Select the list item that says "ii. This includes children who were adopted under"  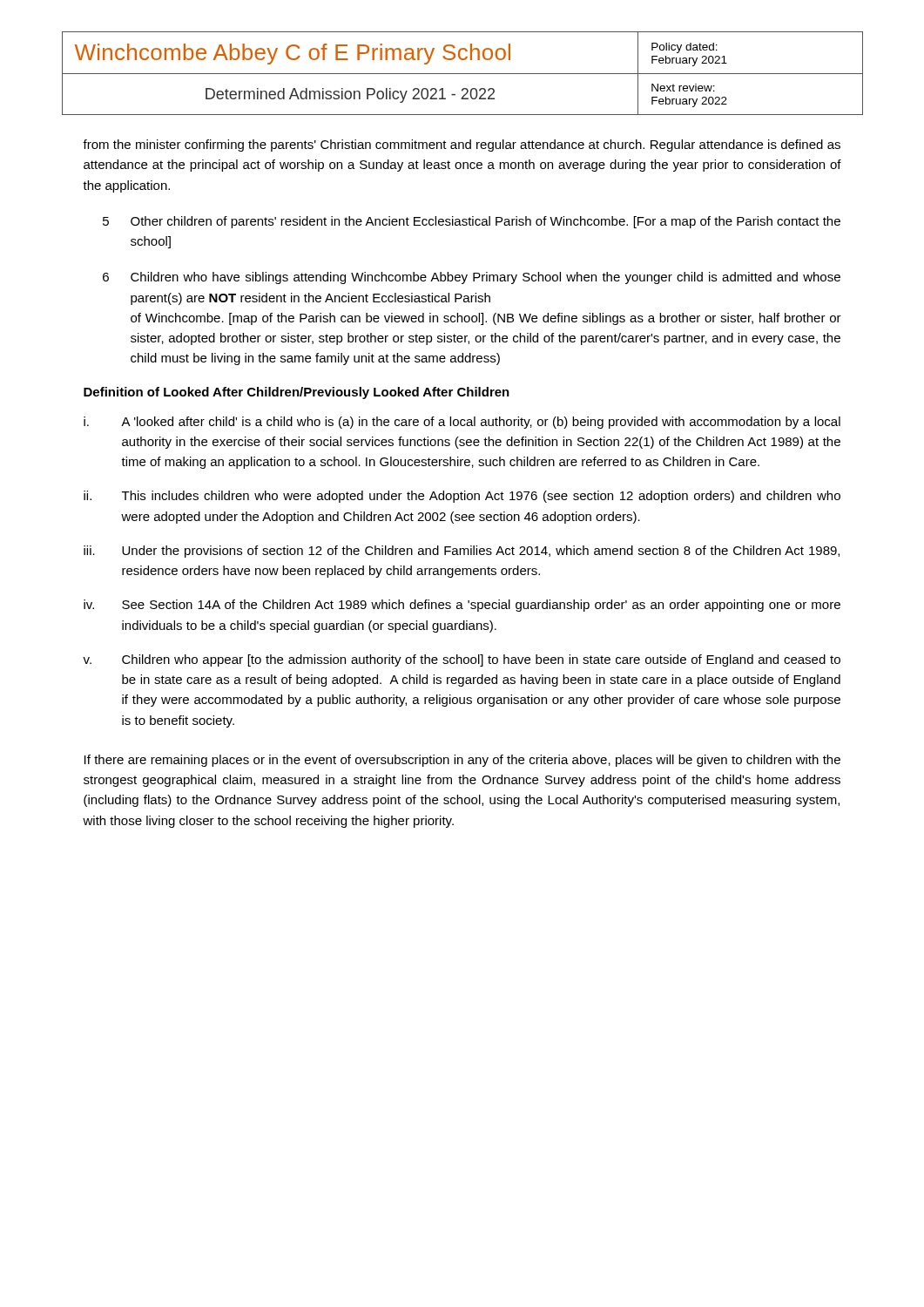pyautogui.click(x=462, y=506)
